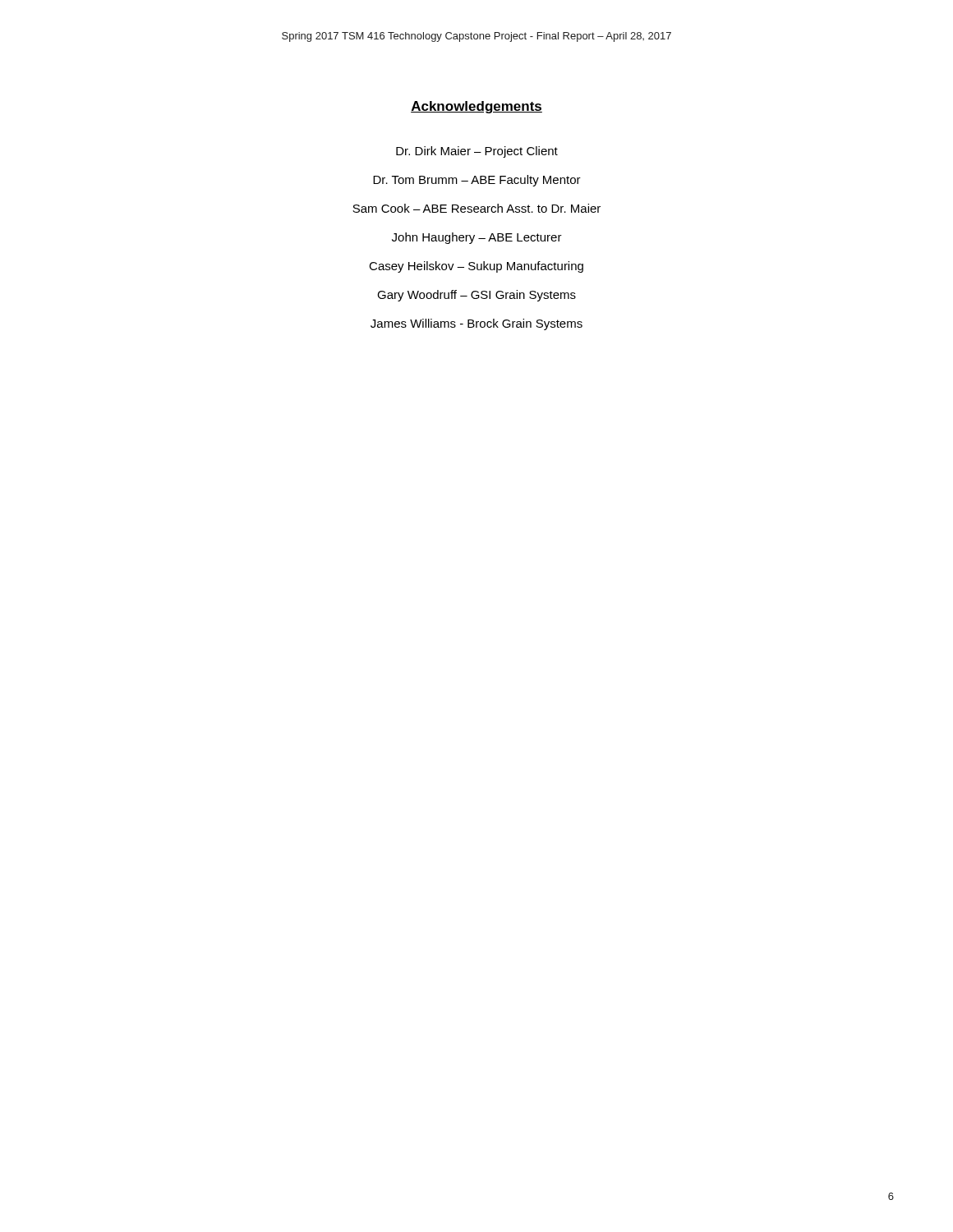The width and height of the screenshot is (953, 1232).
Task: Find the element starting "Gary Woodruff –"
Action: (476, 294)
